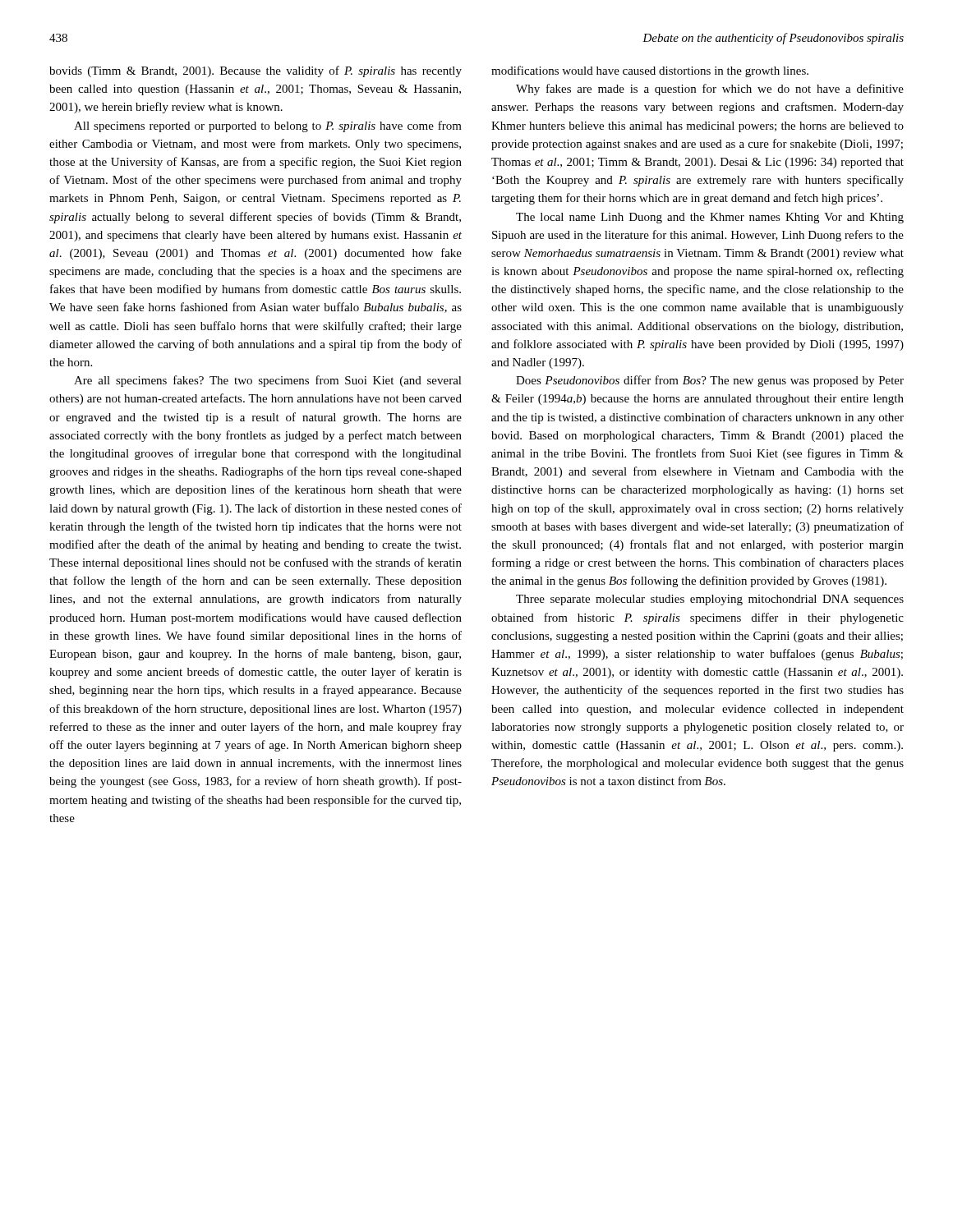Click the passage that begins "bovids (Timm & Brandt, 2001). Because the validity"
The image size is (953, 1232).
[x=255, y=444]
